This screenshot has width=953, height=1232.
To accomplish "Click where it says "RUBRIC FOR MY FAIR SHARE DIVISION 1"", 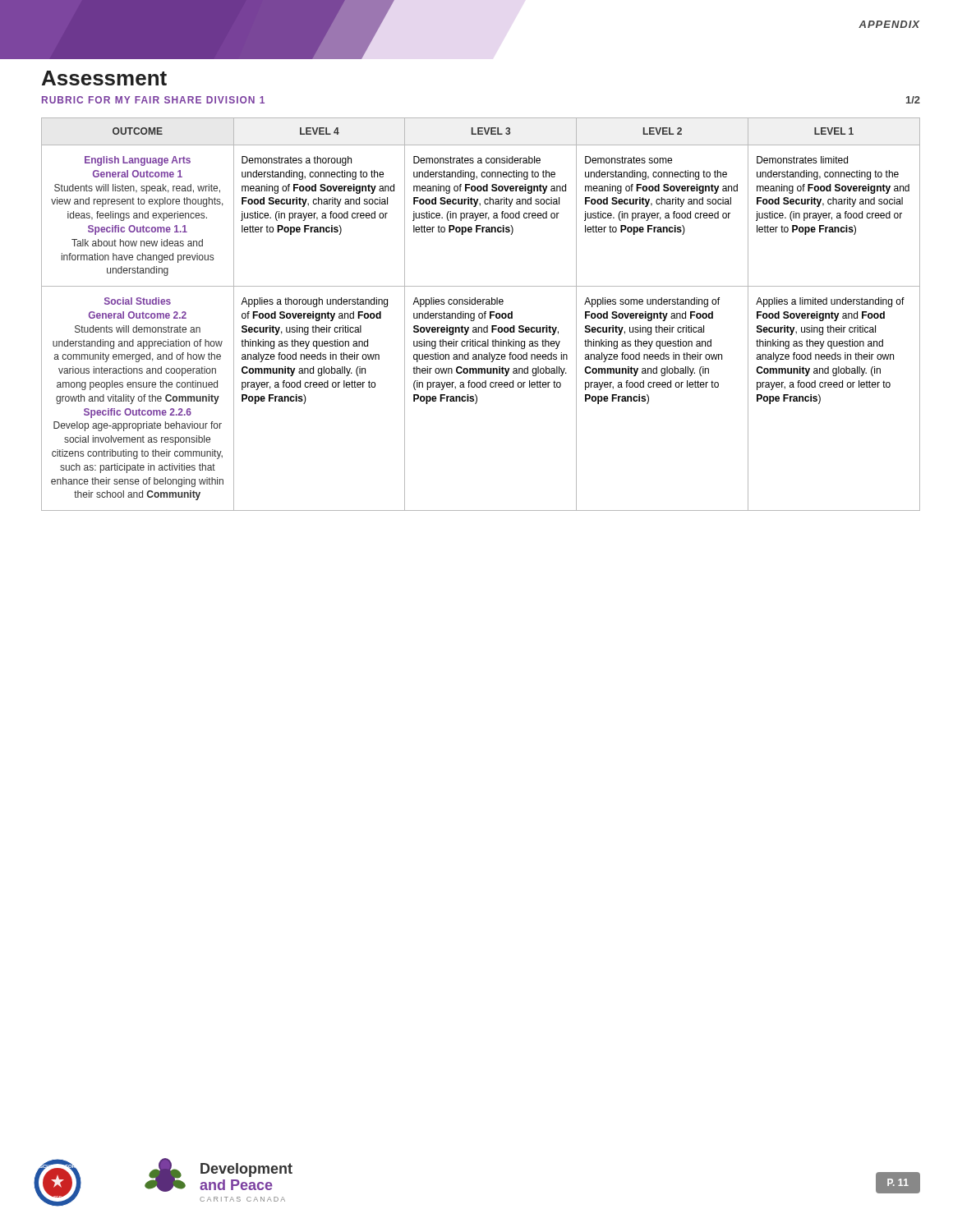I will [x=153, y=100].
